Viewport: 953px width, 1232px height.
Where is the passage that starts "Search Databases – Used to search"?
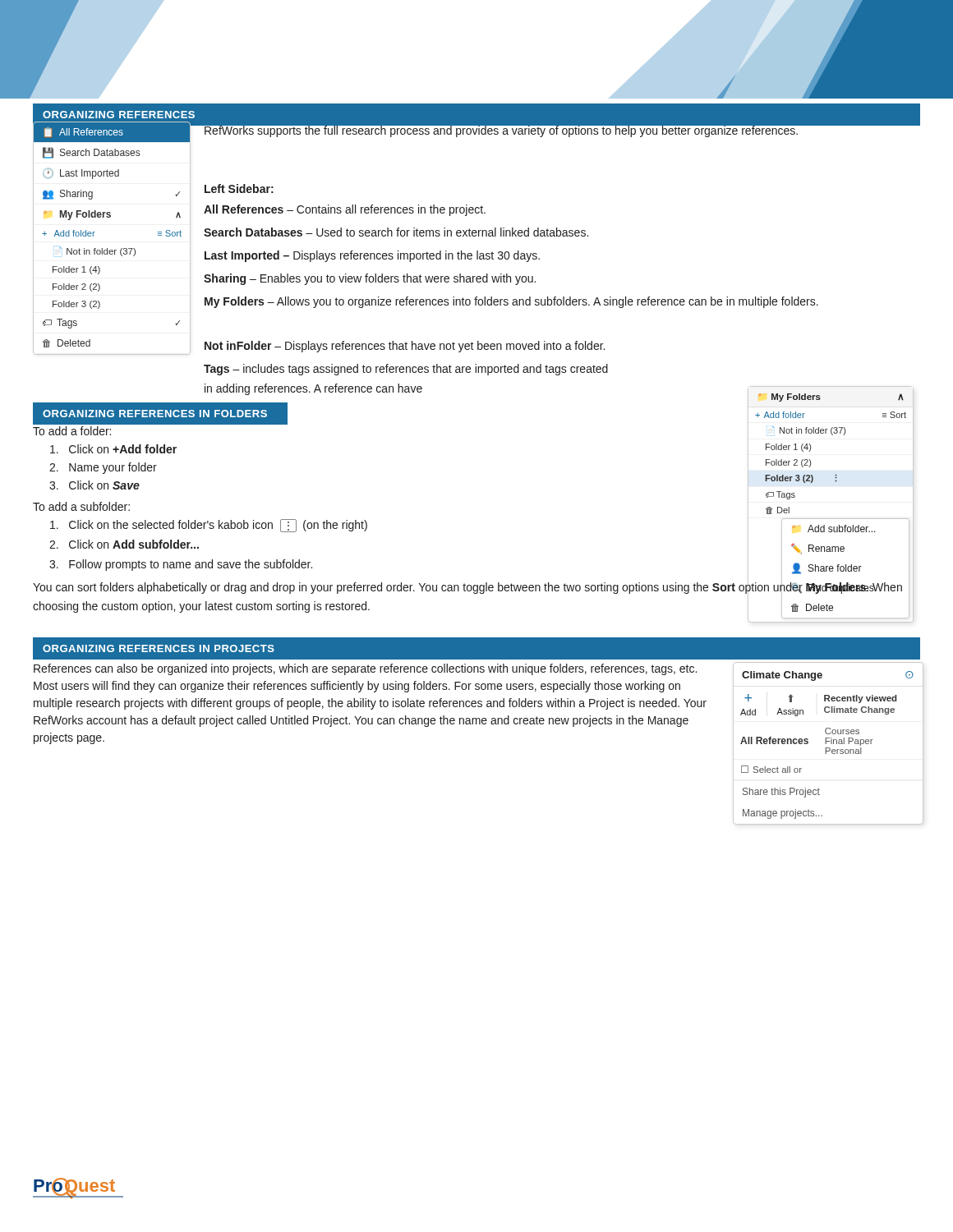(396, 232)
